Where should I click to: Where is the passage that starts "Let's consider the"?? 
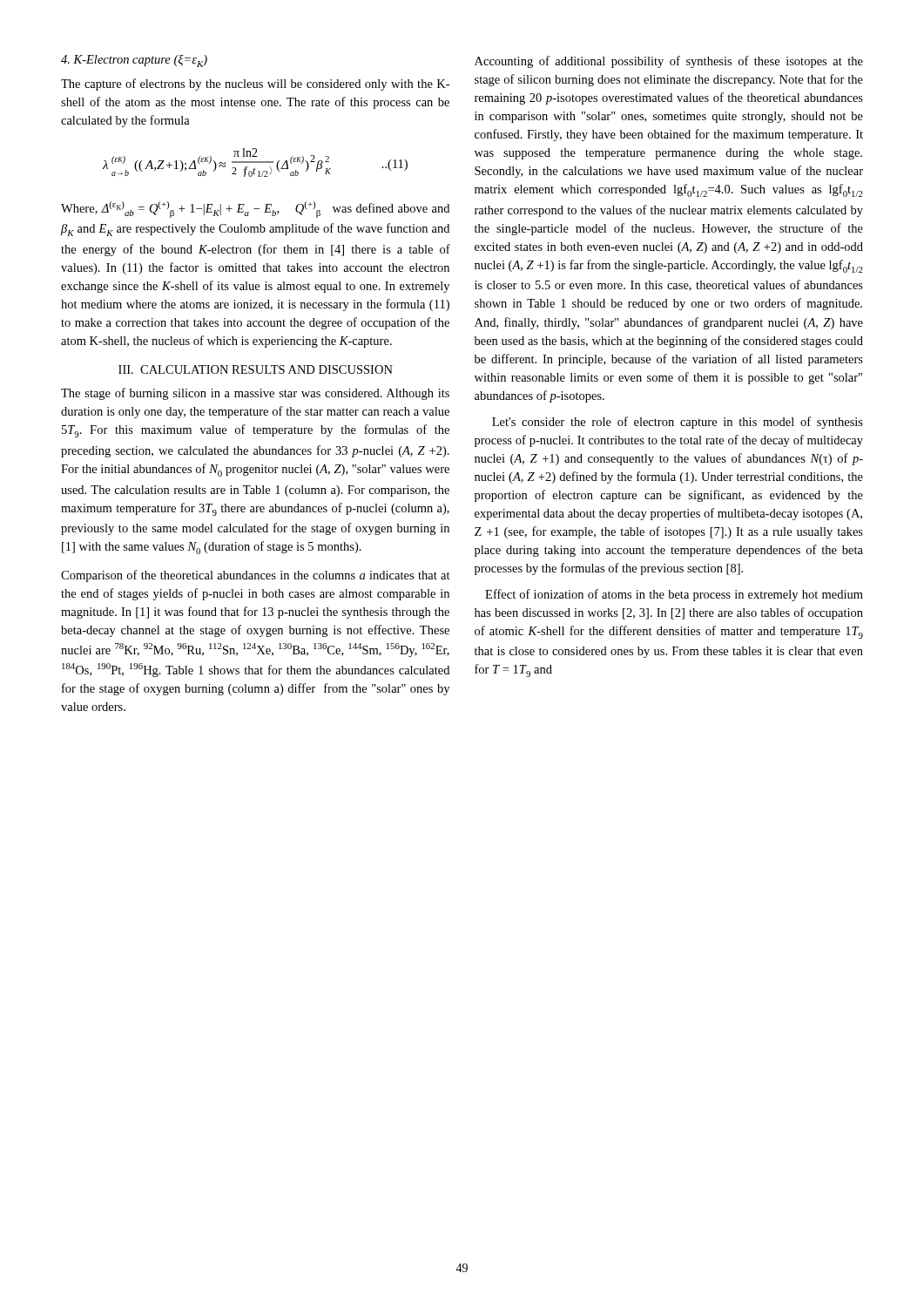(x=669, y=495)
